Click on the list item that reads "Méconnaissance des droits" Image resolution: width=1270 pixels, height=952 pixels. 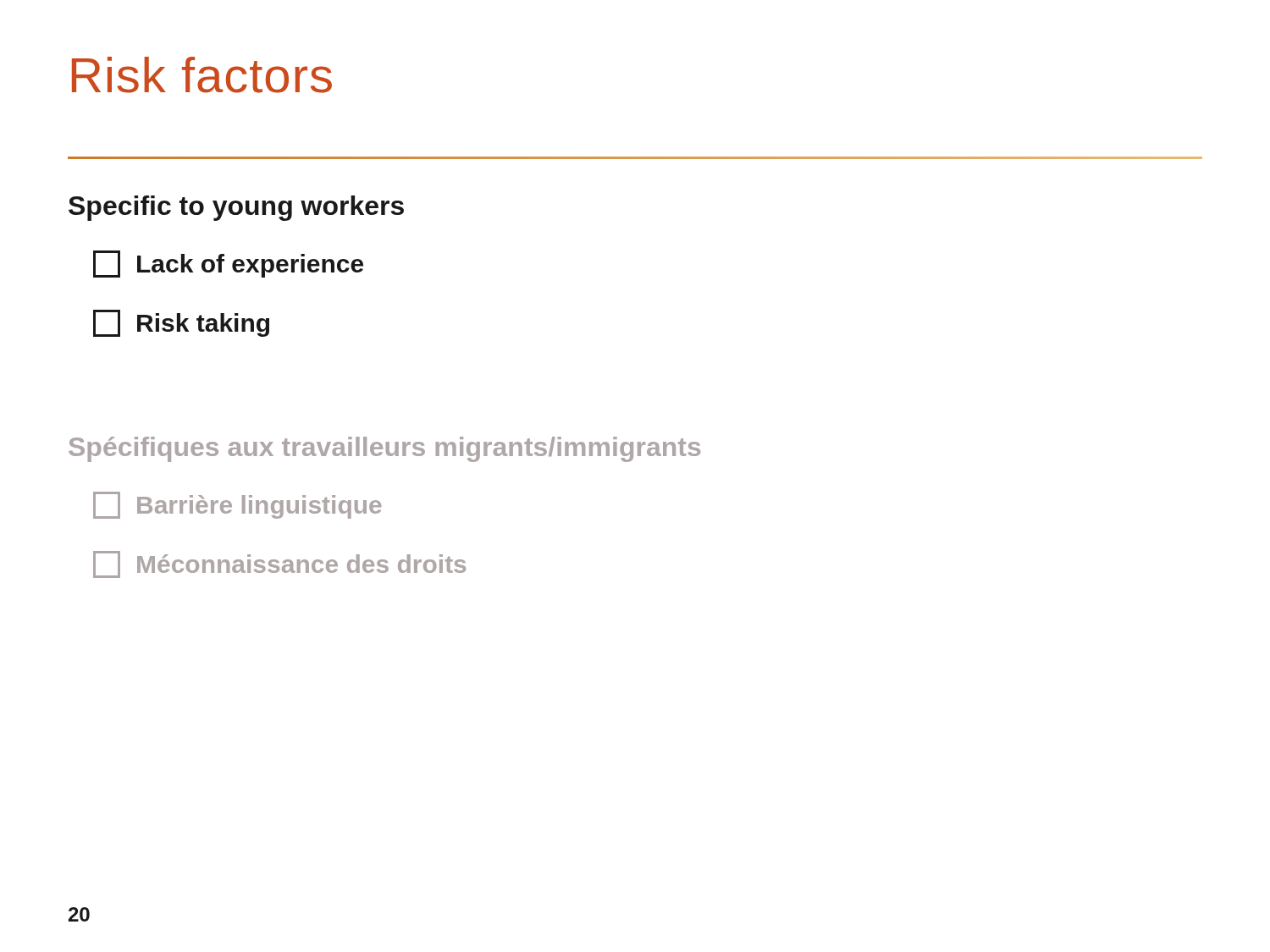point(280,564)
